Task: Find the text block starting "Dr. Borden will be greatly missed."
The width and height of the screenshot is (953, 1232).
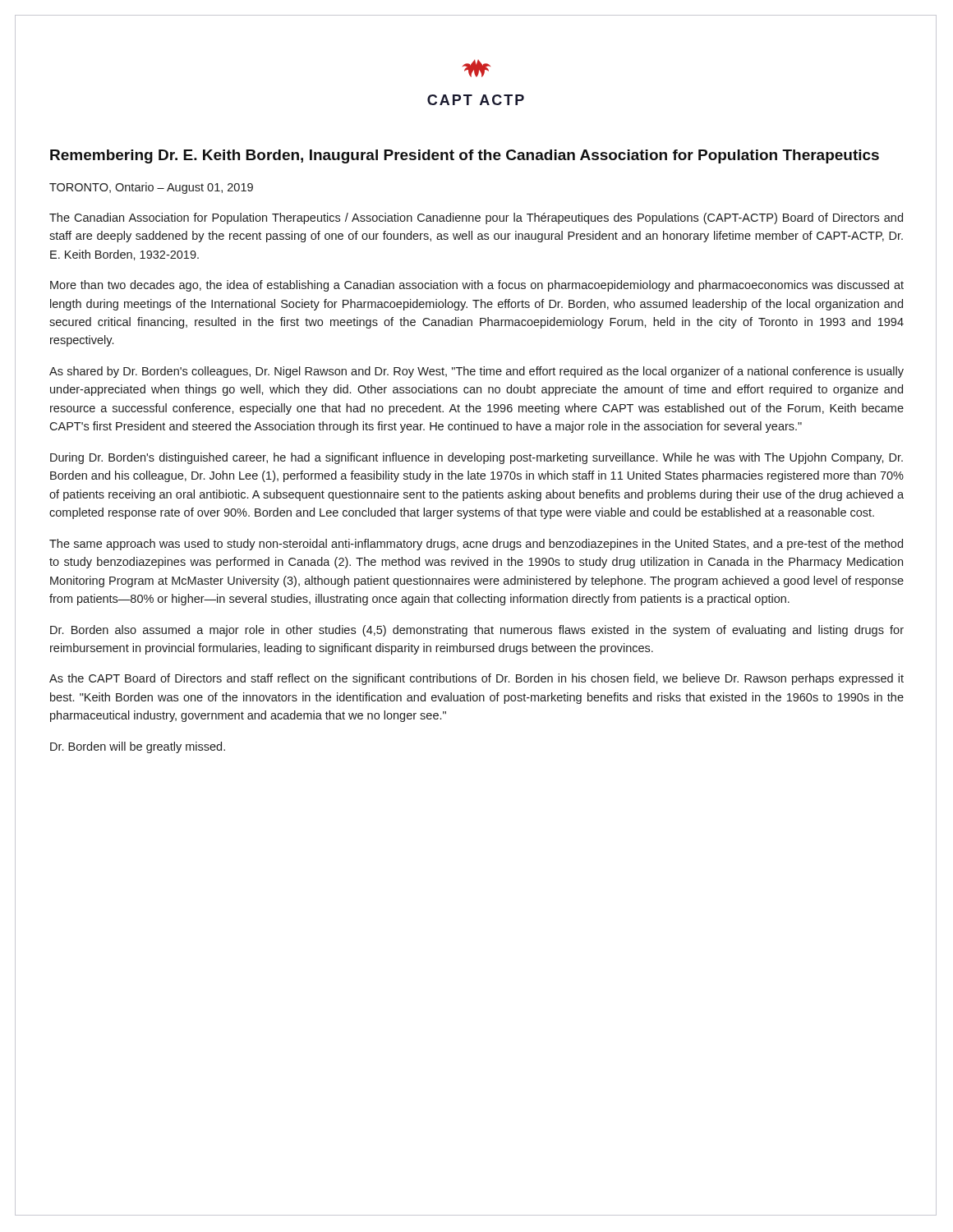Action: tap(138, 747)
